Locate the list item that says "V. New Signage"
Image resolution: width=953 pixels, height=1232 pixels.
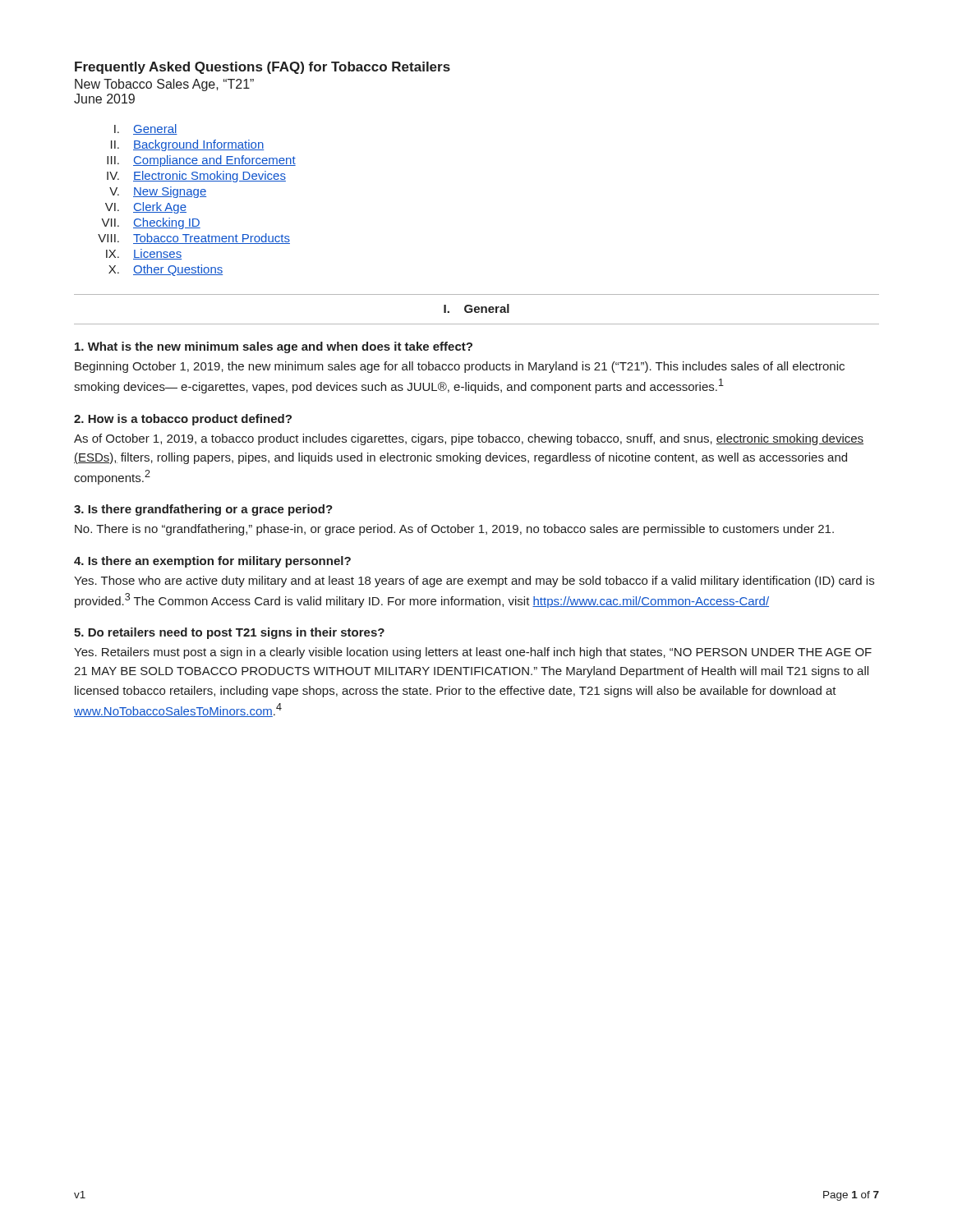[140, 191]
